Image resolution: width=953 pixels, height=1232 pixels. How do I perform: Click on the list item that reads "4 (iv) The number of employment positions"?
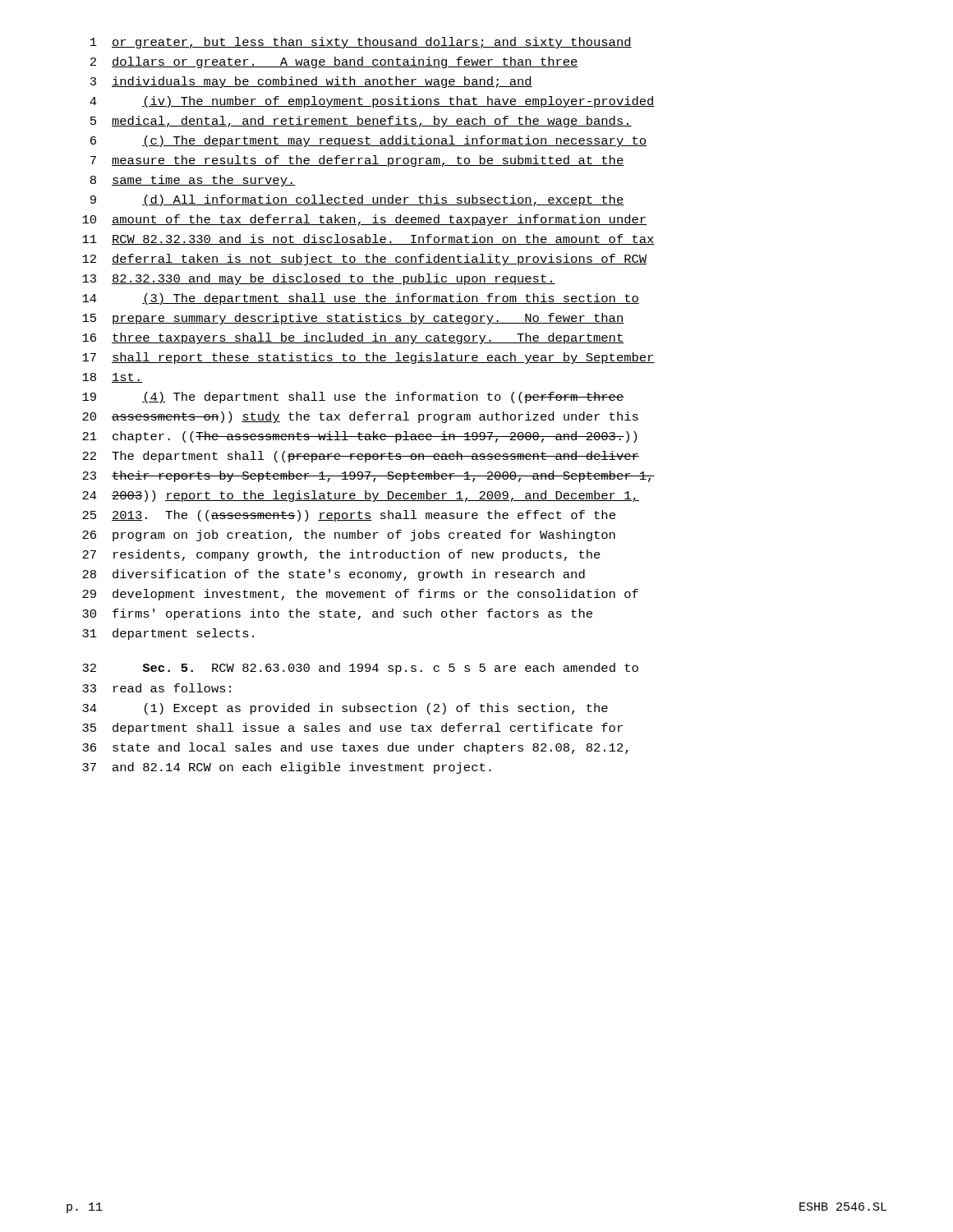476,102
